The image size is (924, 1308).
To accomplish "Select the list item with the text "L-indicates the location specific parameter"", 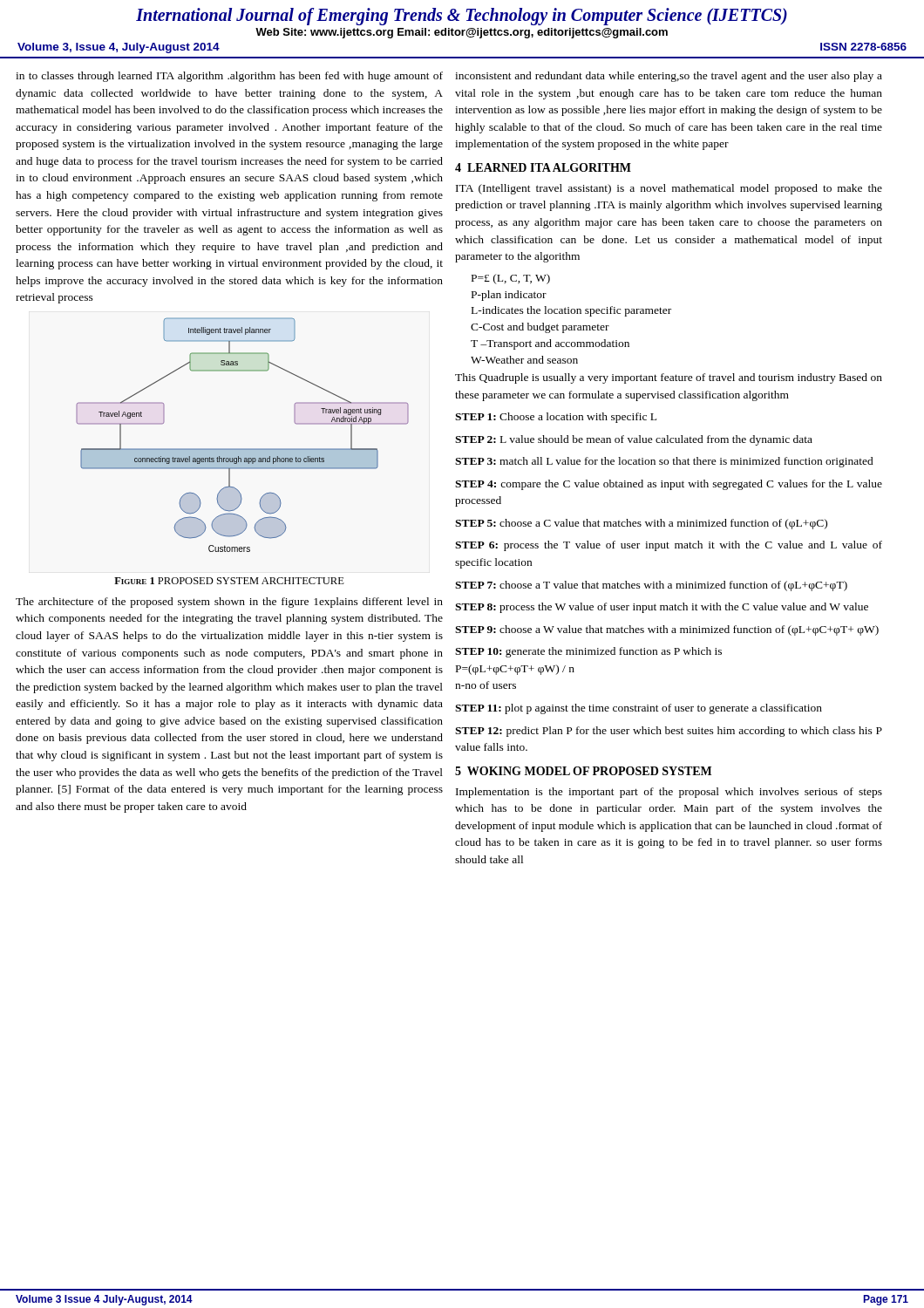I will pos(676,311).
